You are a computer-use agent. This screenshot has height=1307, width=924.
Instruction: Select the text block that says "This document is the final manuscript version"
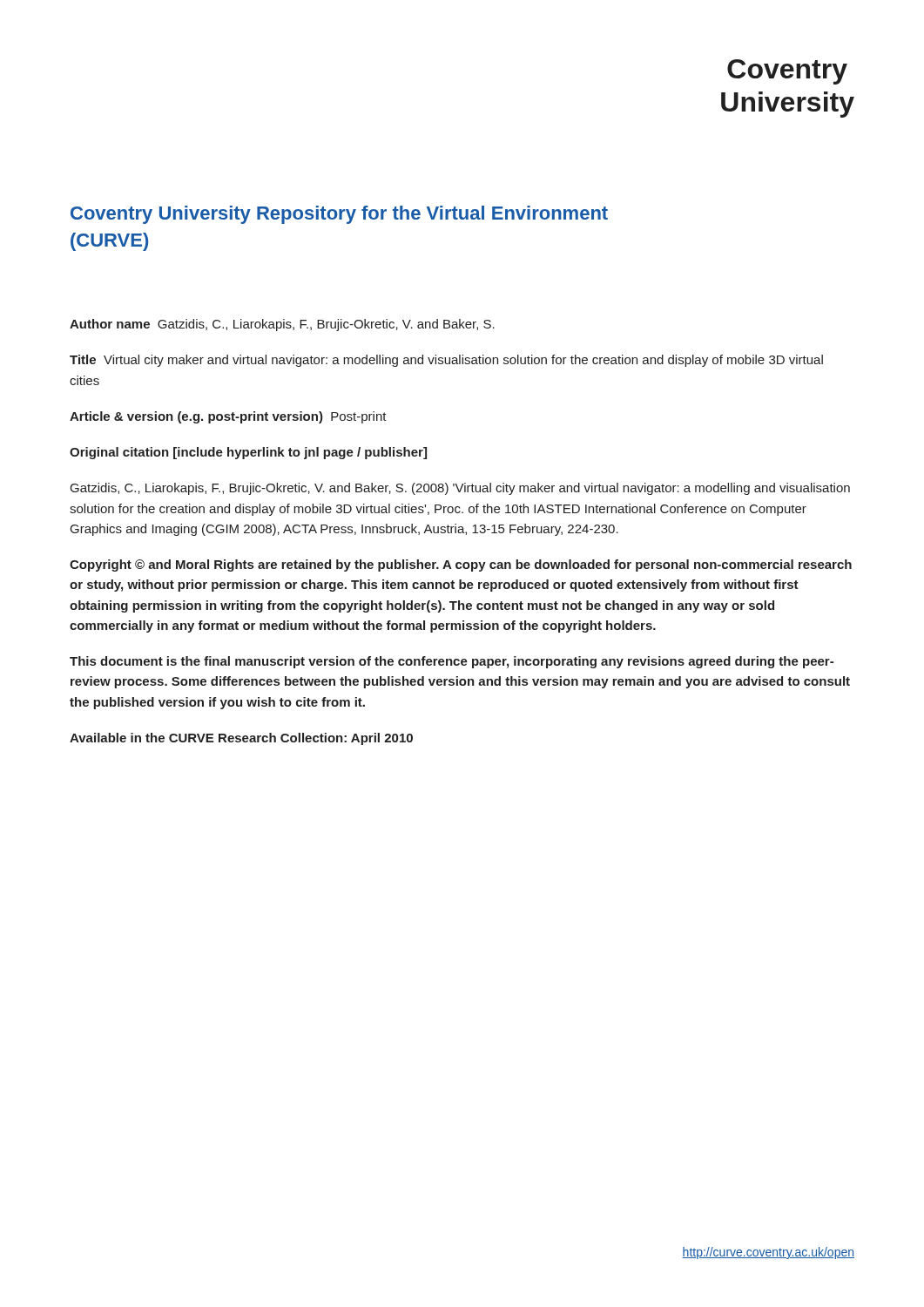460,681
